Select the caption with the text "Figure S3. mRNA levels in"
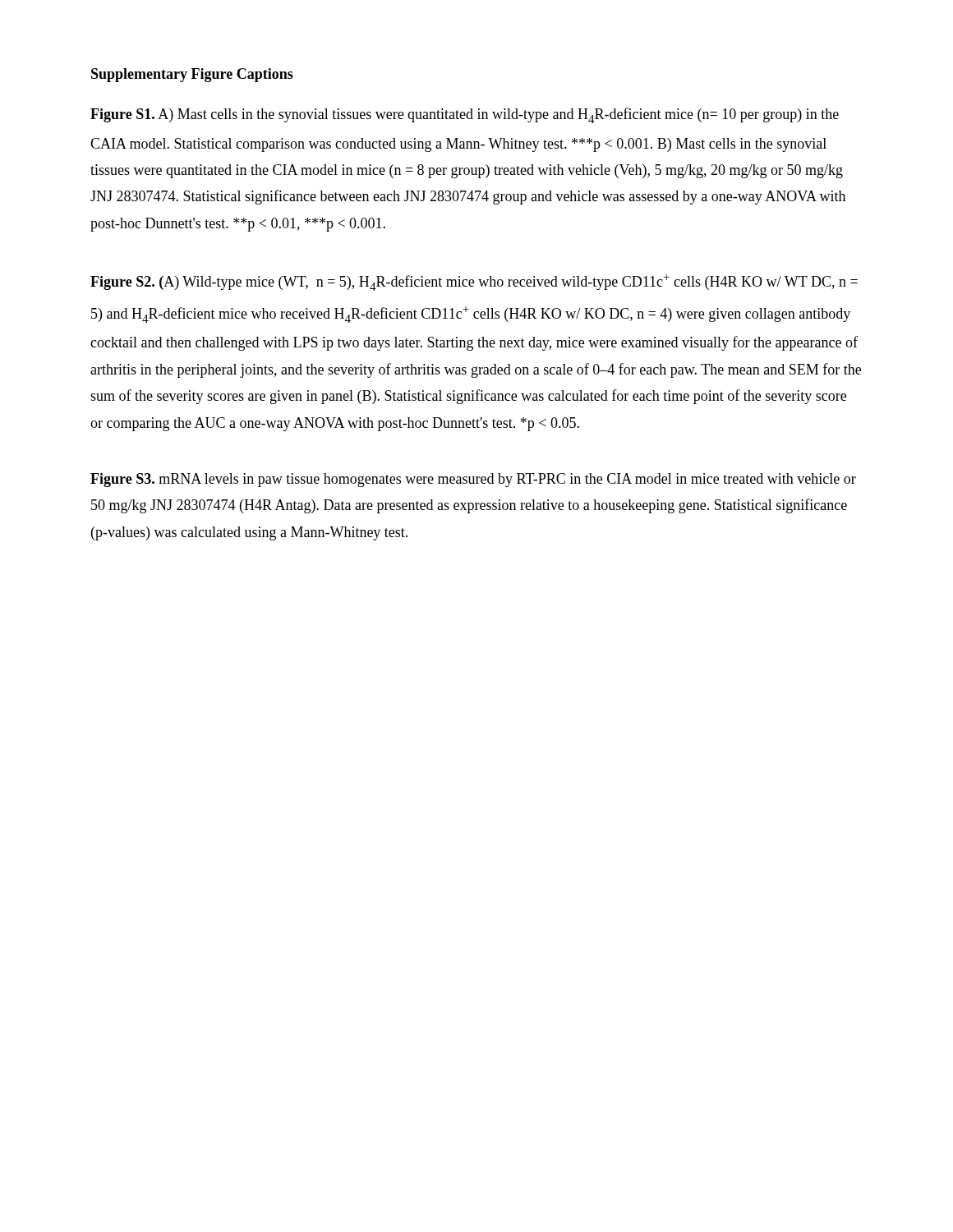 (x=473, y=505)
